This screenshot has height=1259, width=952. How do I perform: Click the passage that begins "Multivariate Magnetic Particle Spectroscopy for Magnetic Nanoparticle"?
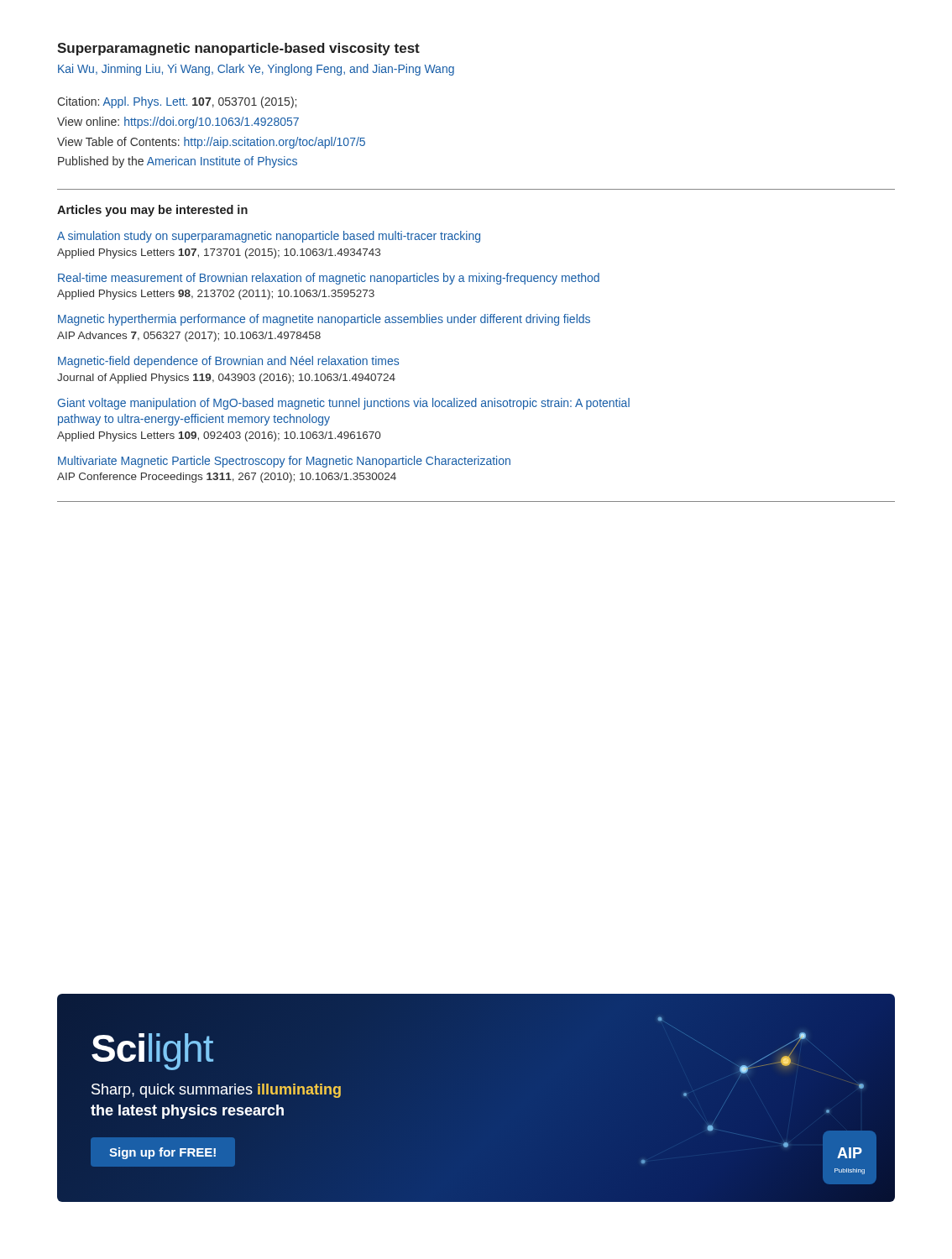[x=476, y=468]
